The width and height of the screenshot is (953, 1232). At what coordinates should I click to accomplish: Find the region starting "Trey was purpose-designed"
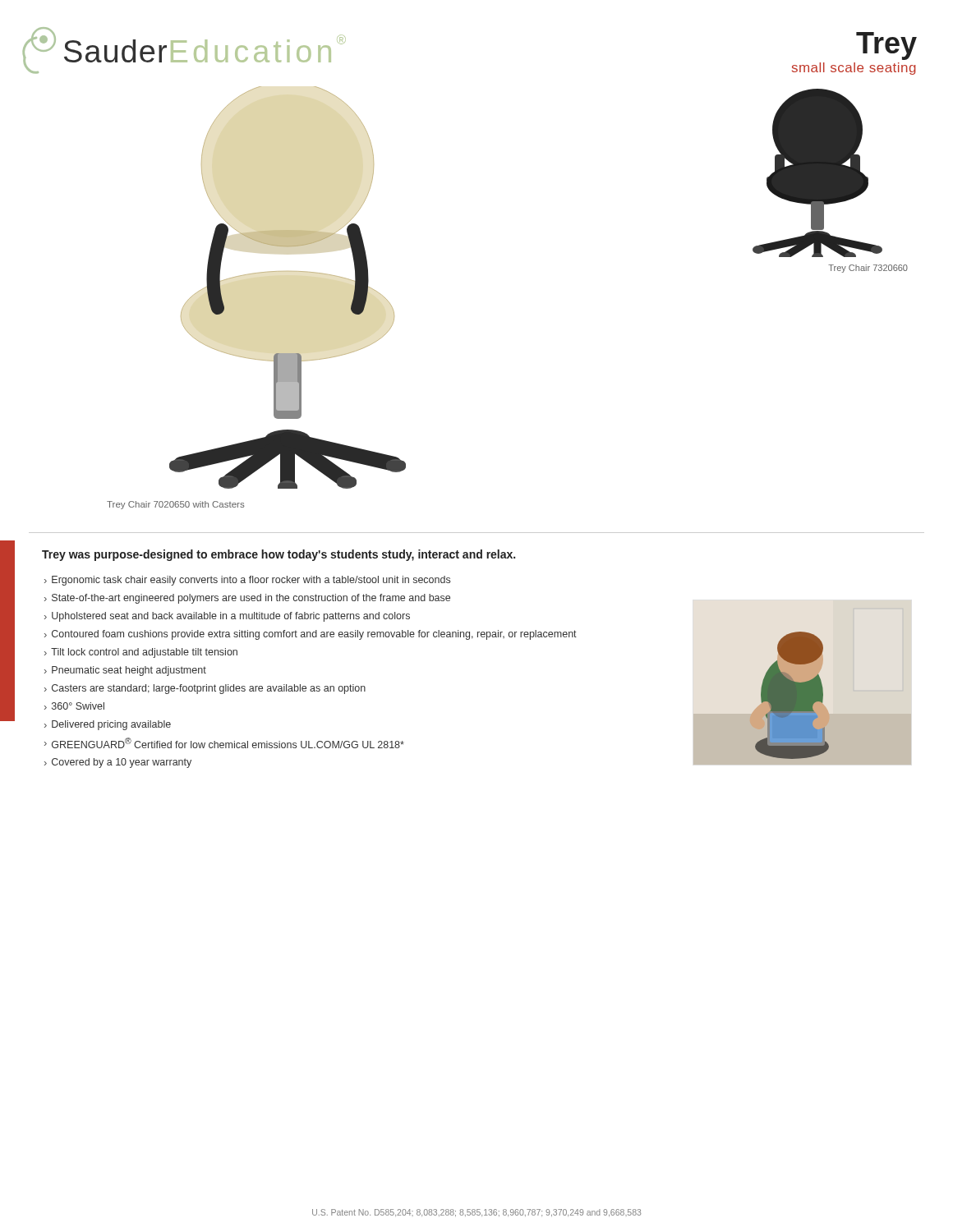click(279, 554)
